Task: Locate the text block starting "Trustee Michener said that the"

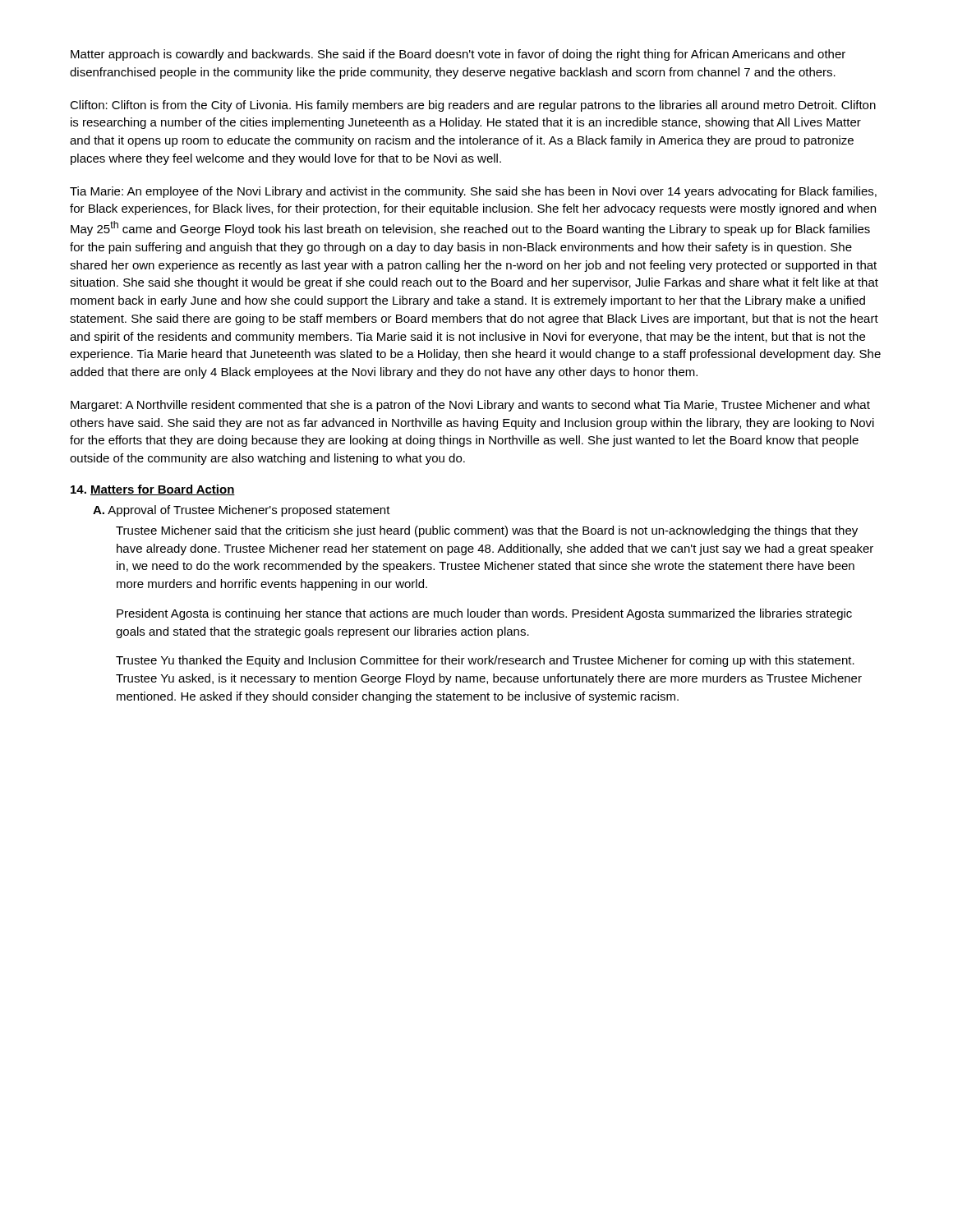Action: (x=500, y=557)
